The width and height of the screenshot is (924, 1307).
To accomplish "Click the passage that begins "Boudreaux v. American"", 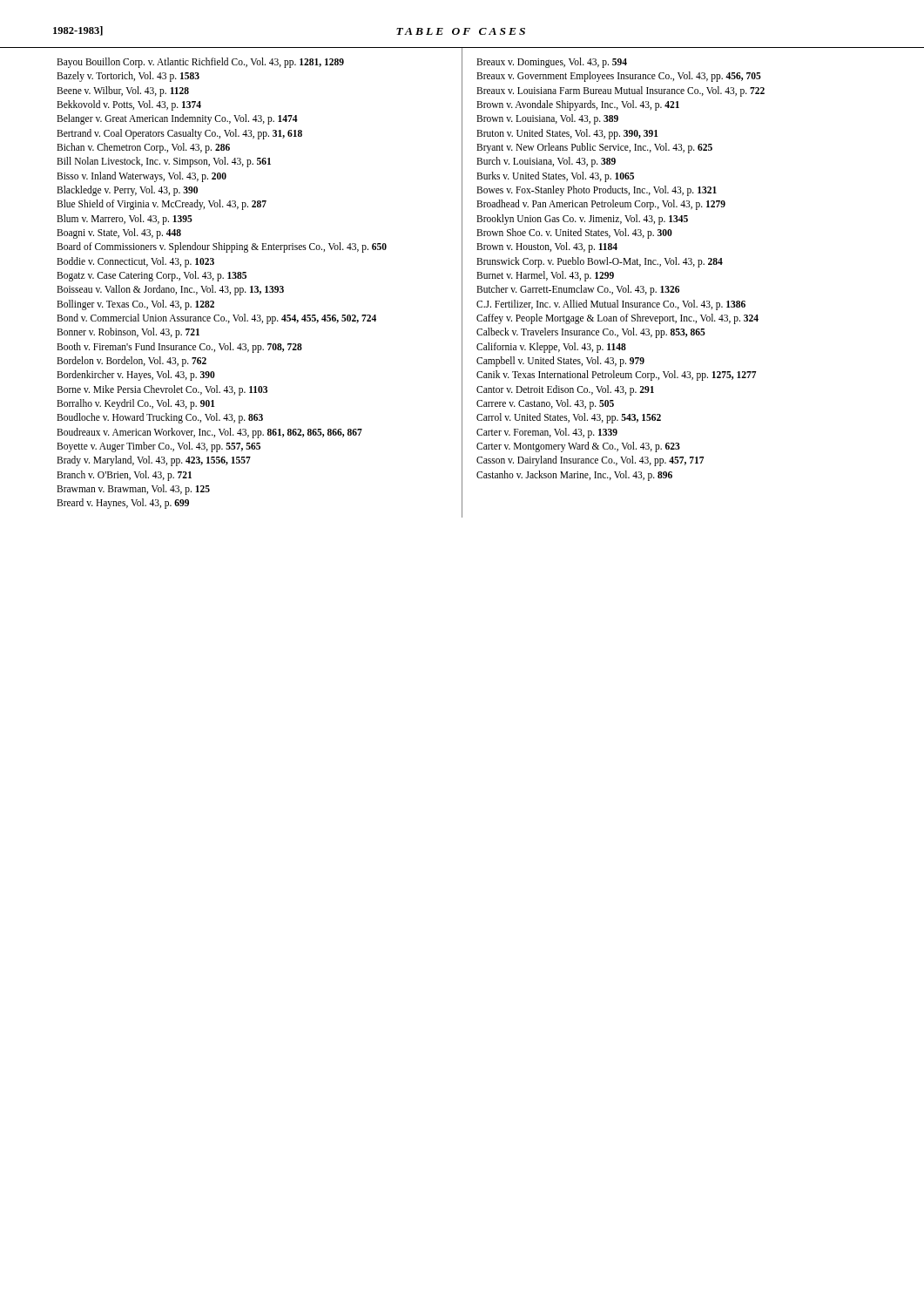I will 209,432.
